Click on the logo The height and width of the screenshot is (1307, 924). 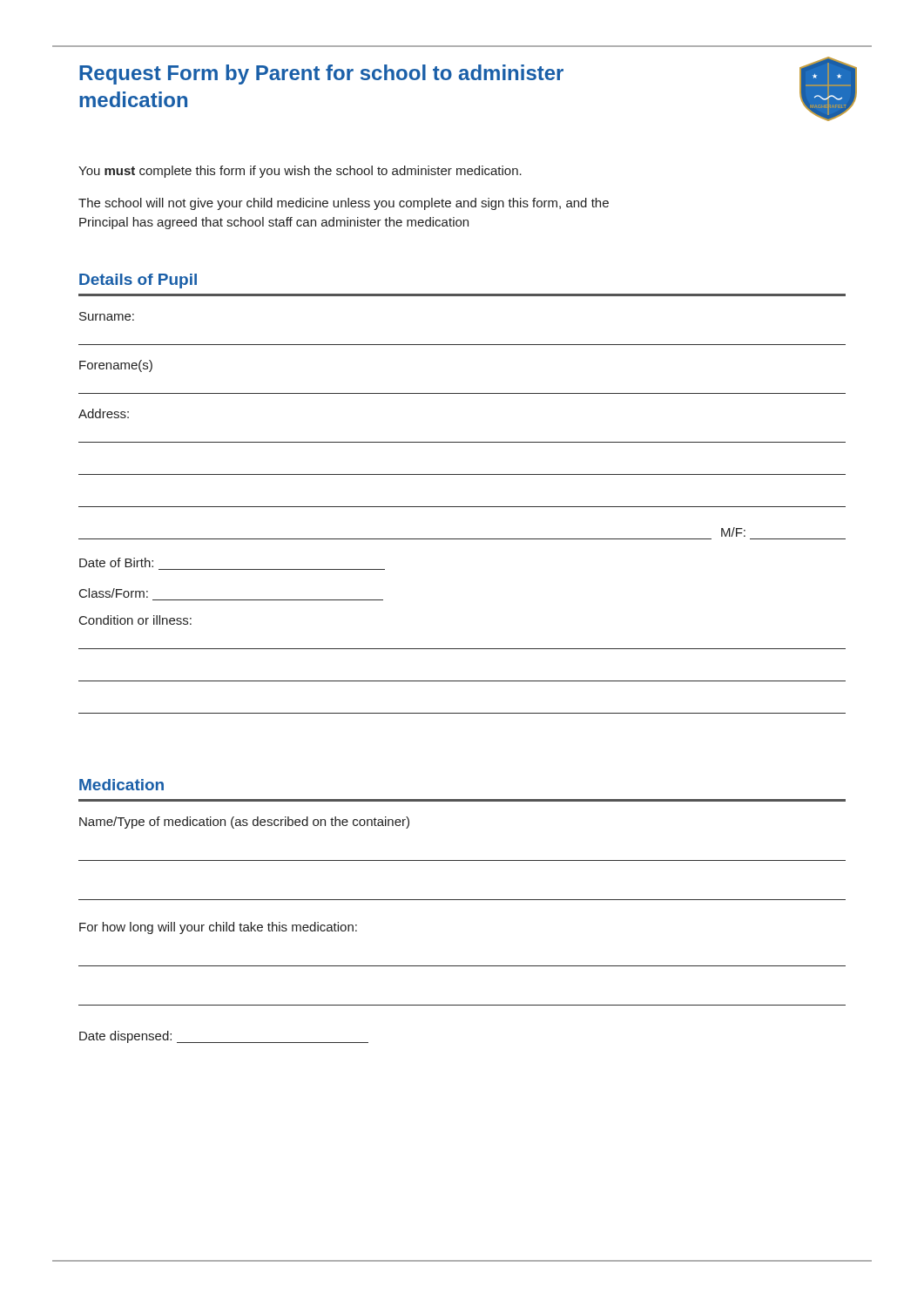[x=828, y=89]
